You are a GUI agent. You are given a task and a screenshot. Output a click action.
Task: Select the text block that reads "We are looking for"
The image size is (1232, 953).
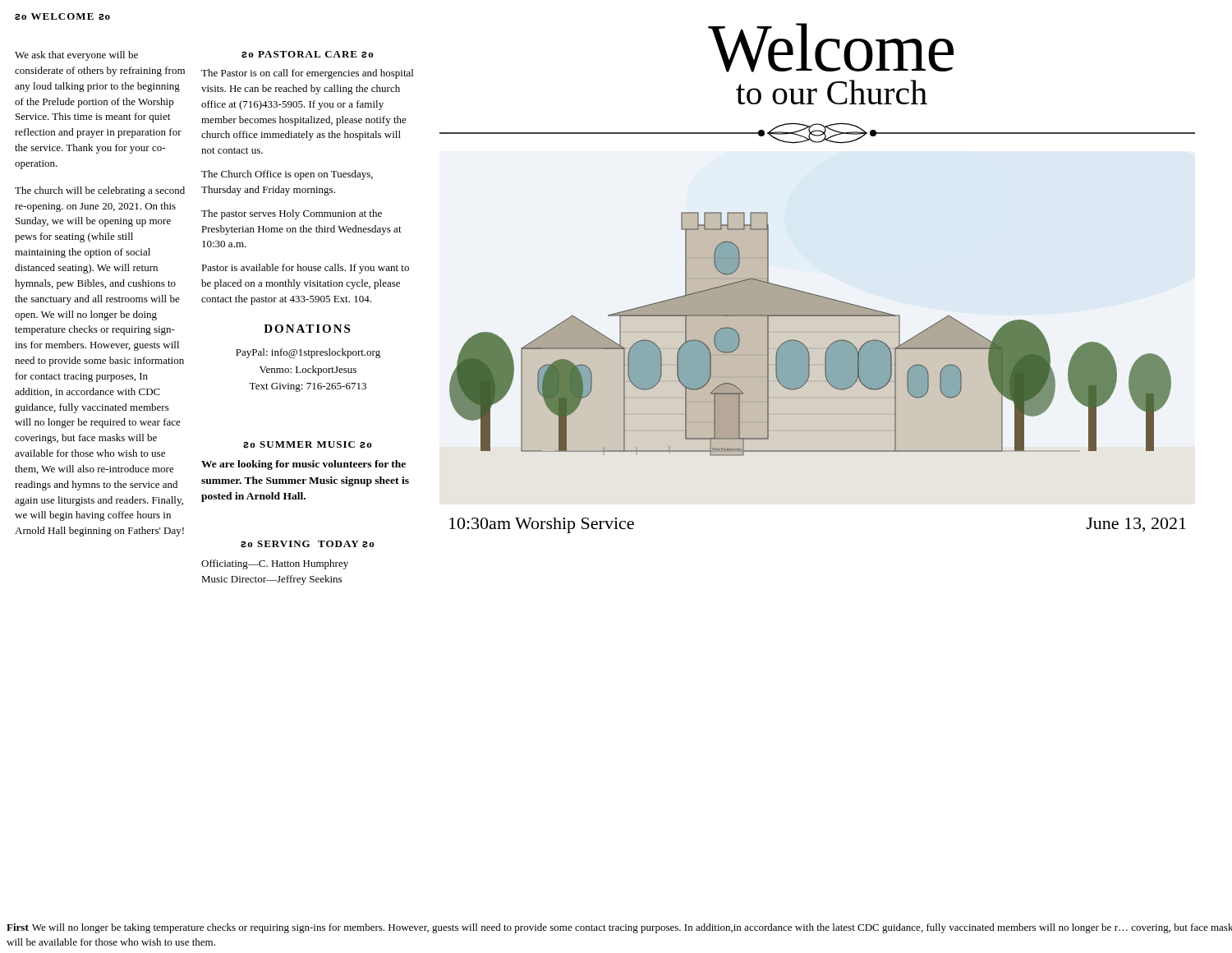(x=305, y=480)
